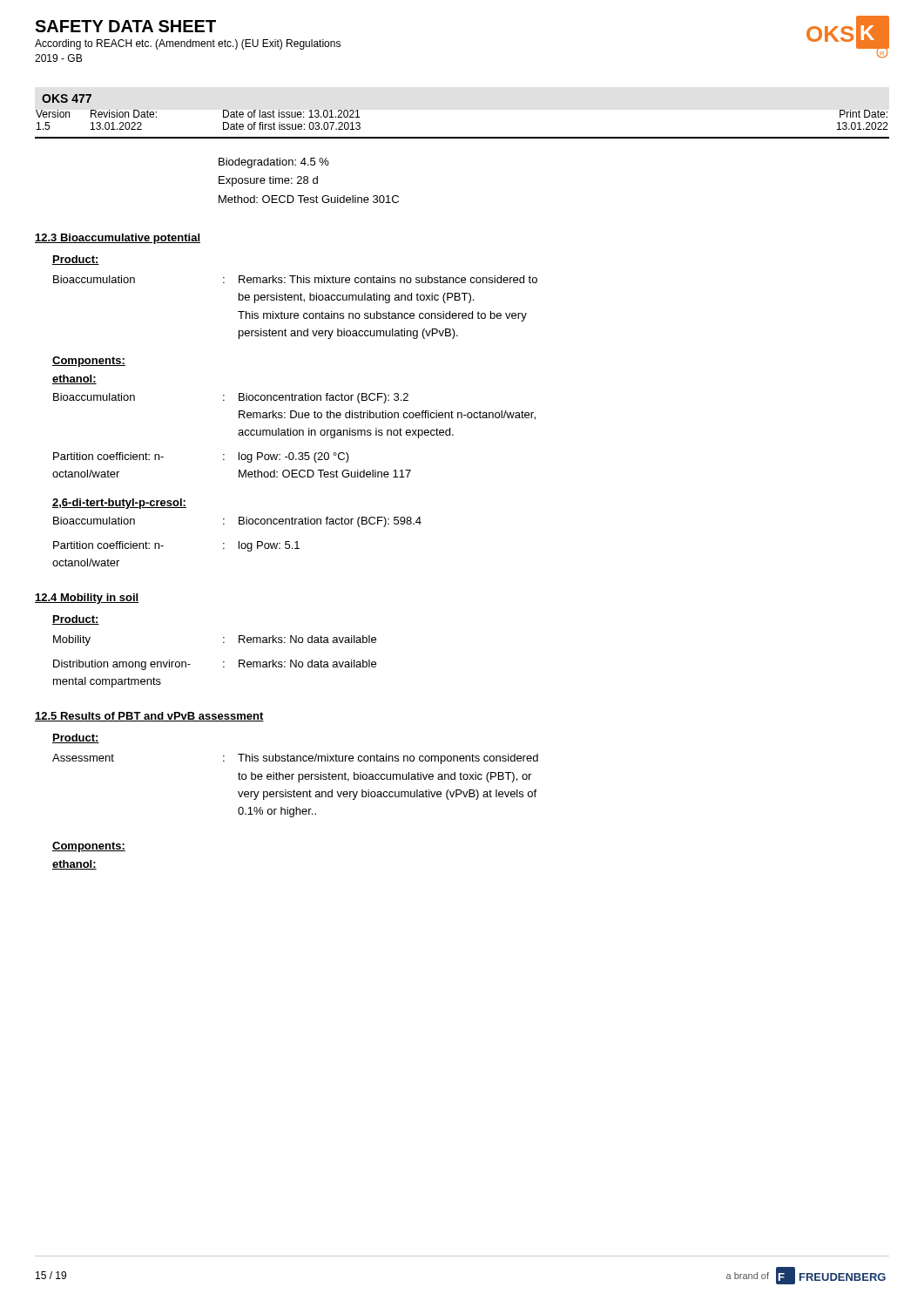Point to the block beginning "Bioaccumulation : Remarks: This mixture contains no"
The height and width of the screenshot is (1307, 924).
click(x=295, y=306)
